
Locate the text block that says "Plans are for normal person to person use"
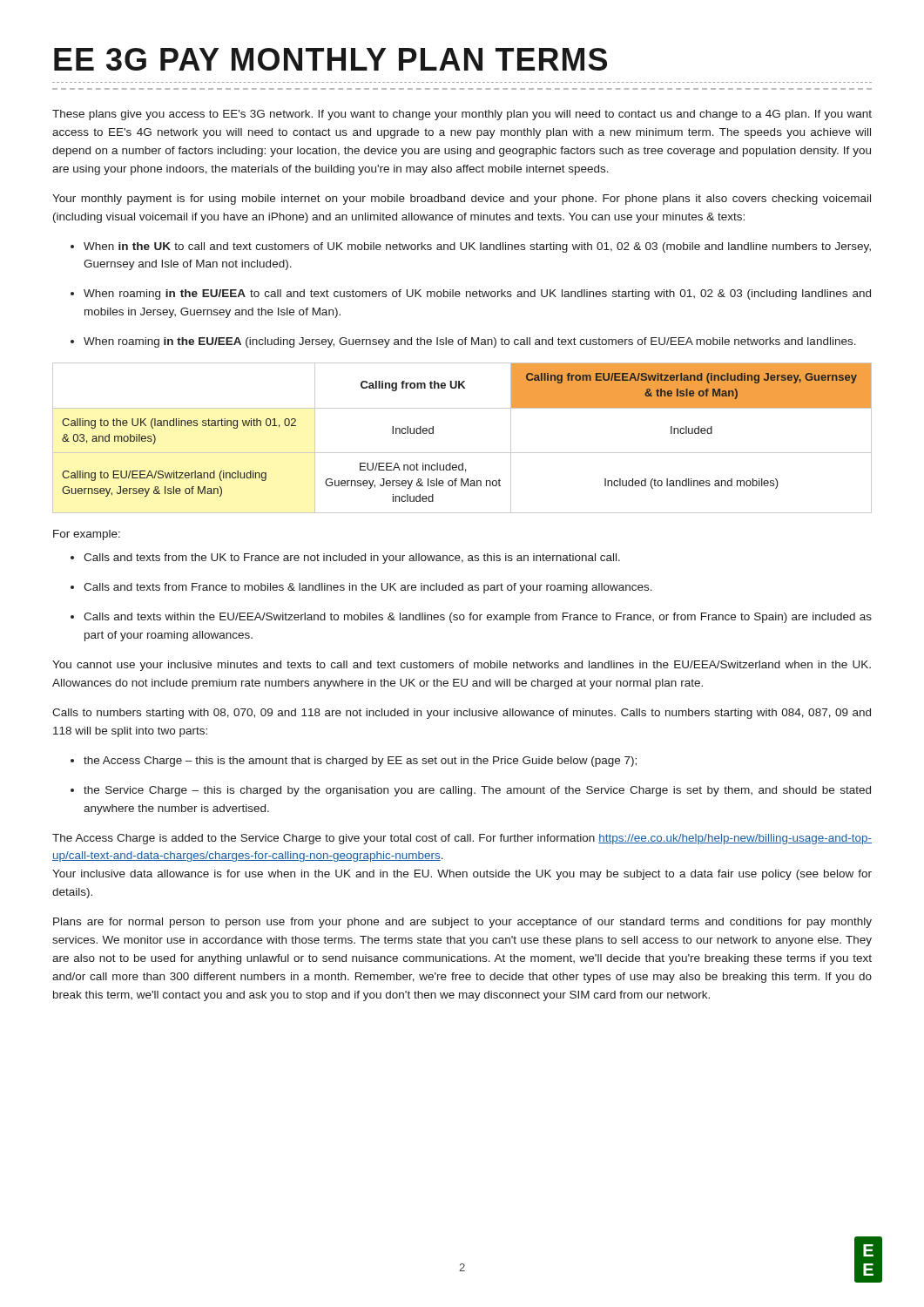[462, 959]
